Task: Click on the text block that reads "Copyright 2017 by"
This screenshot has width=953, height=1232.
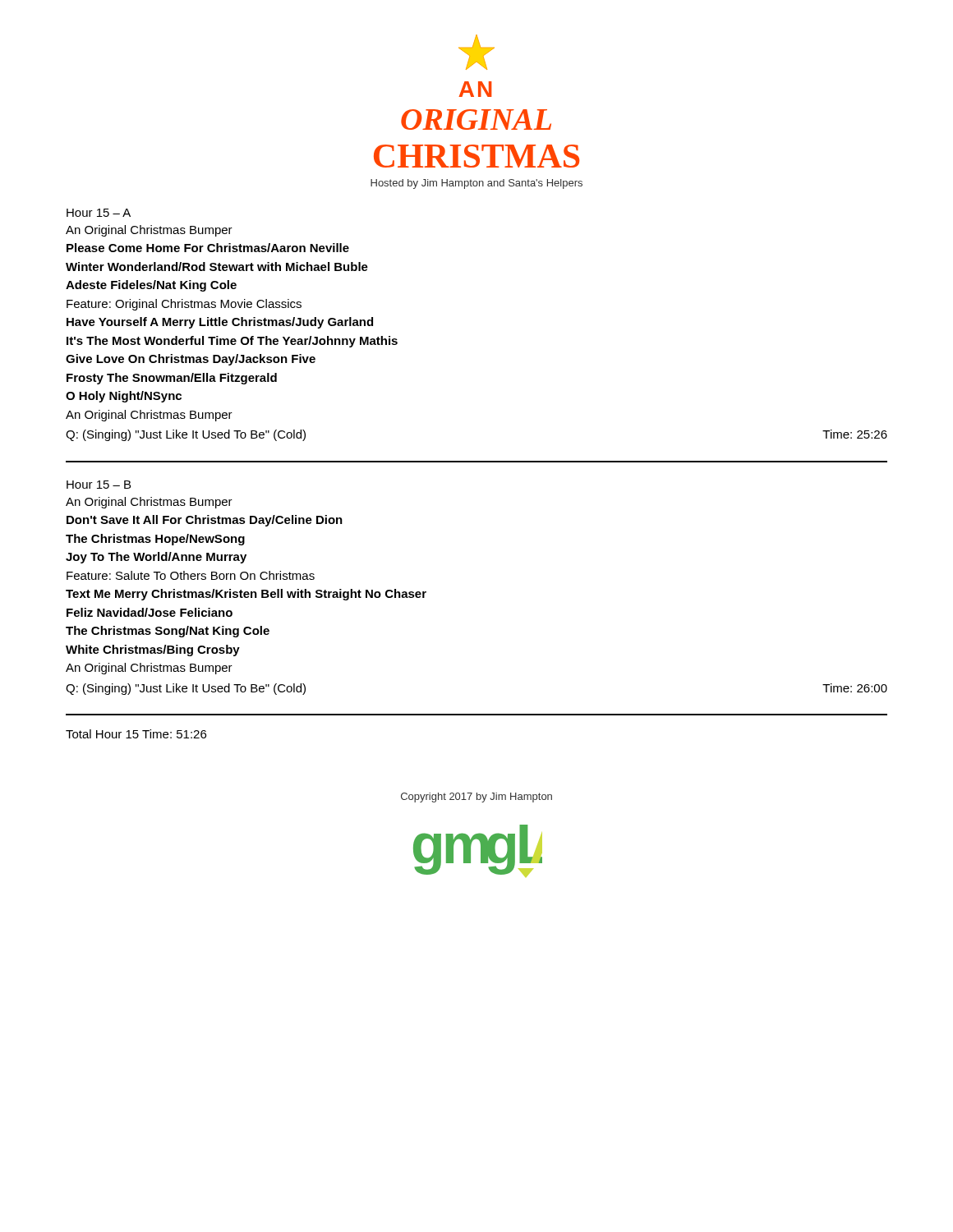Action: coord(476,796)
